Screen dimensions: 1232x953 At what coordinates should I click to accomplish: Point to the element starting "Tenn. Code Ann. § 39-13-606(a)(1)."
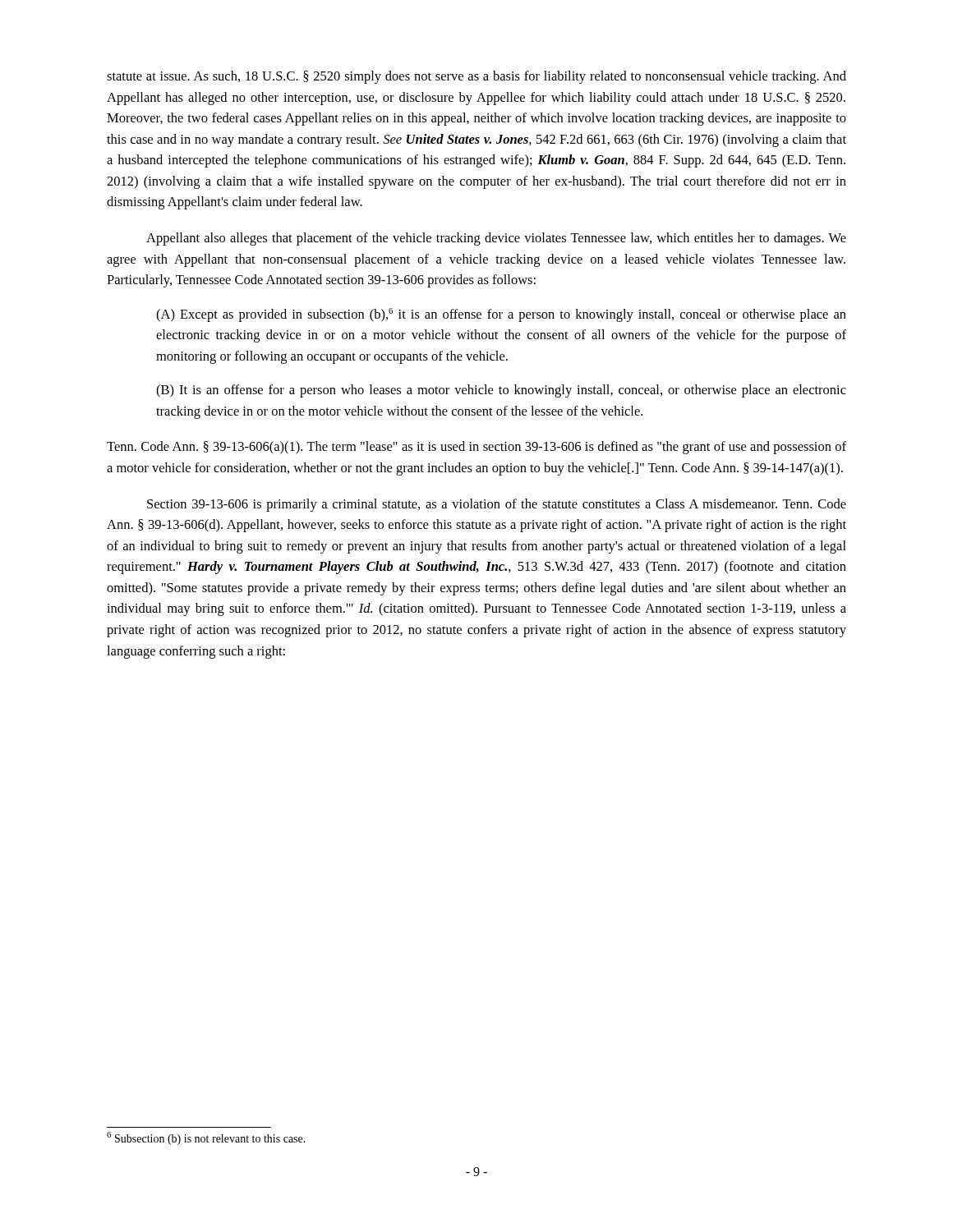[476, 457]
